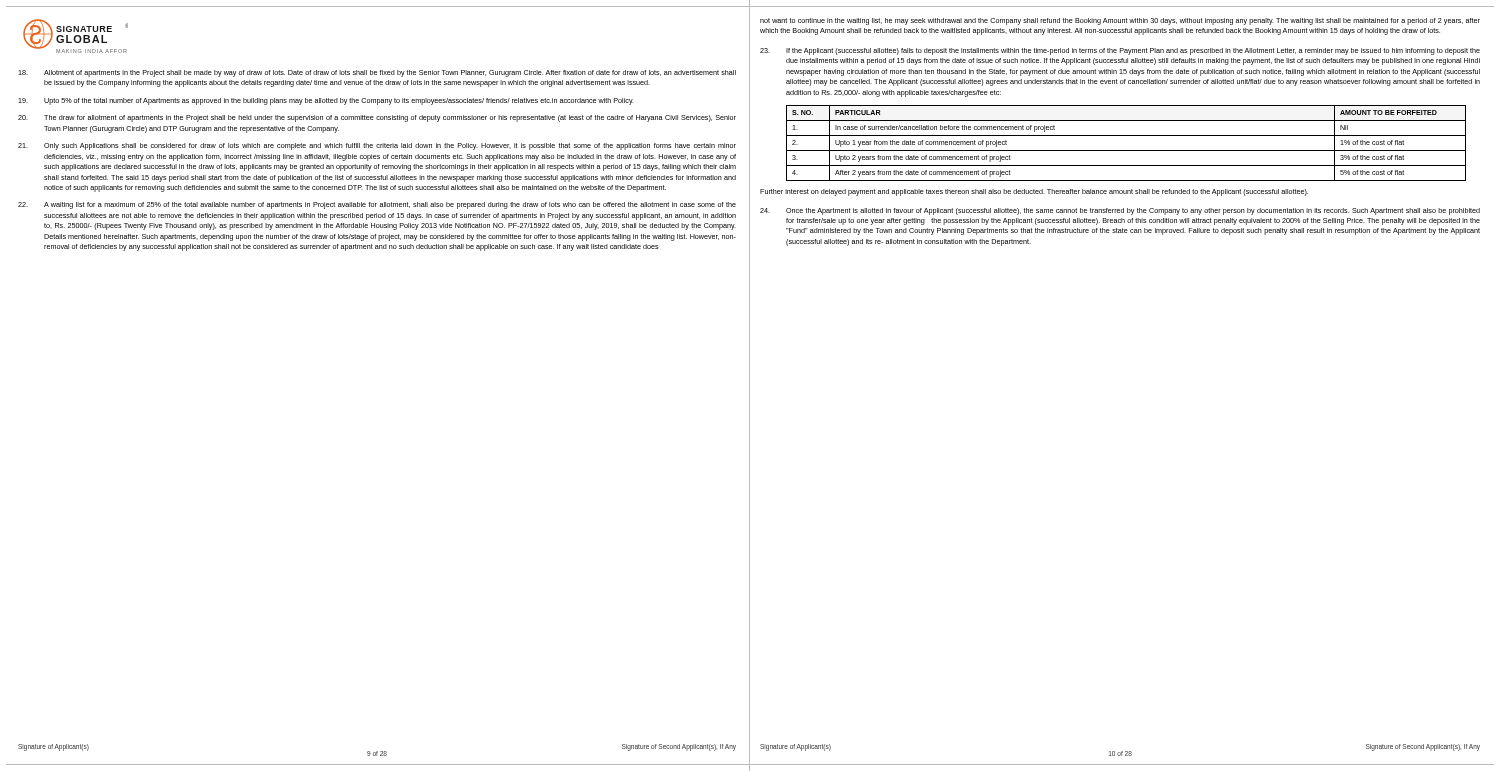Find the block on this page that starts "18. Allotment of apartments"

click(x=377, y=78)
